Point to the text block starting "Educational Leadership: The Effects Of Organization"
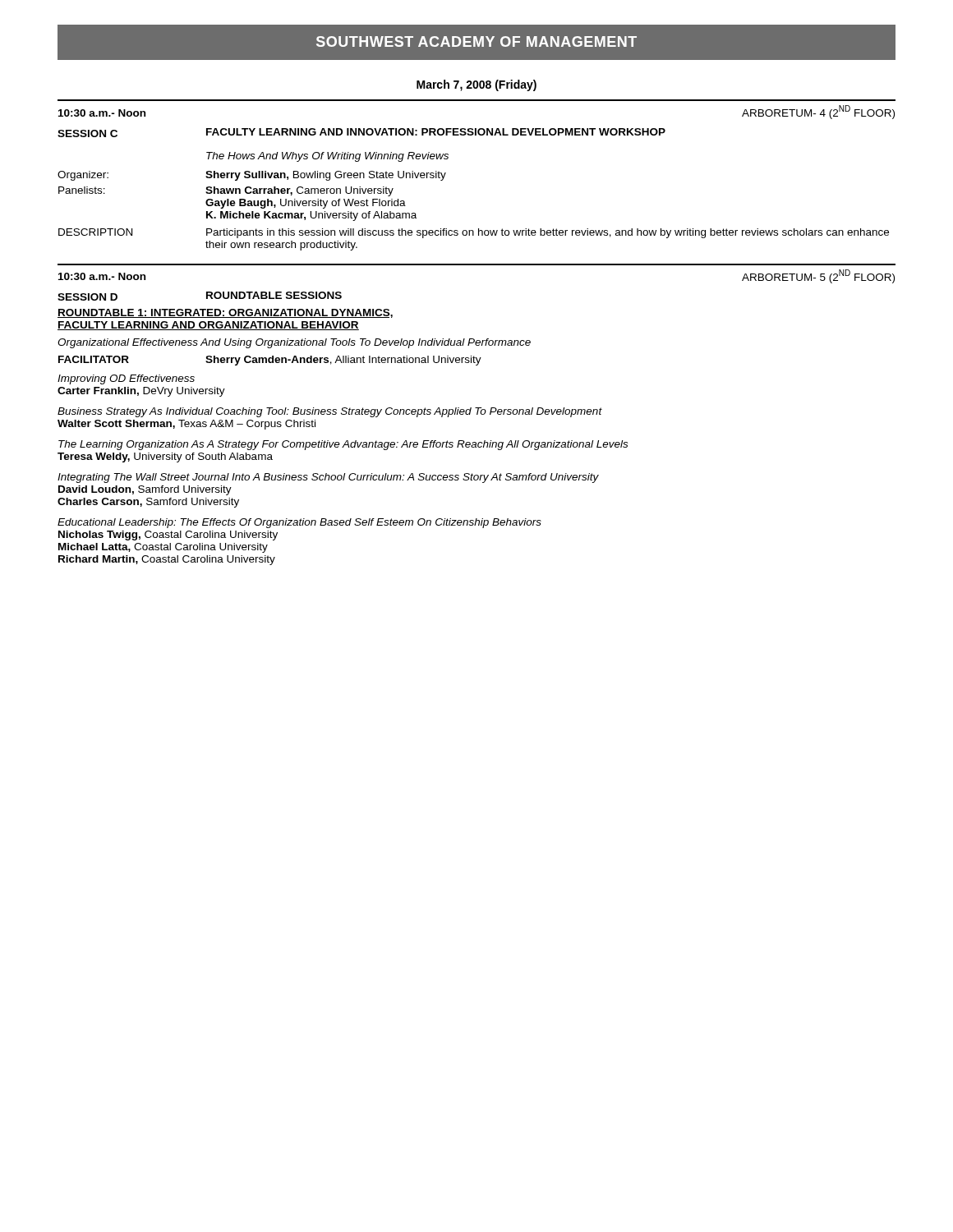Image resolution: width=953 pixels, height=1232 pixels. 299,523
